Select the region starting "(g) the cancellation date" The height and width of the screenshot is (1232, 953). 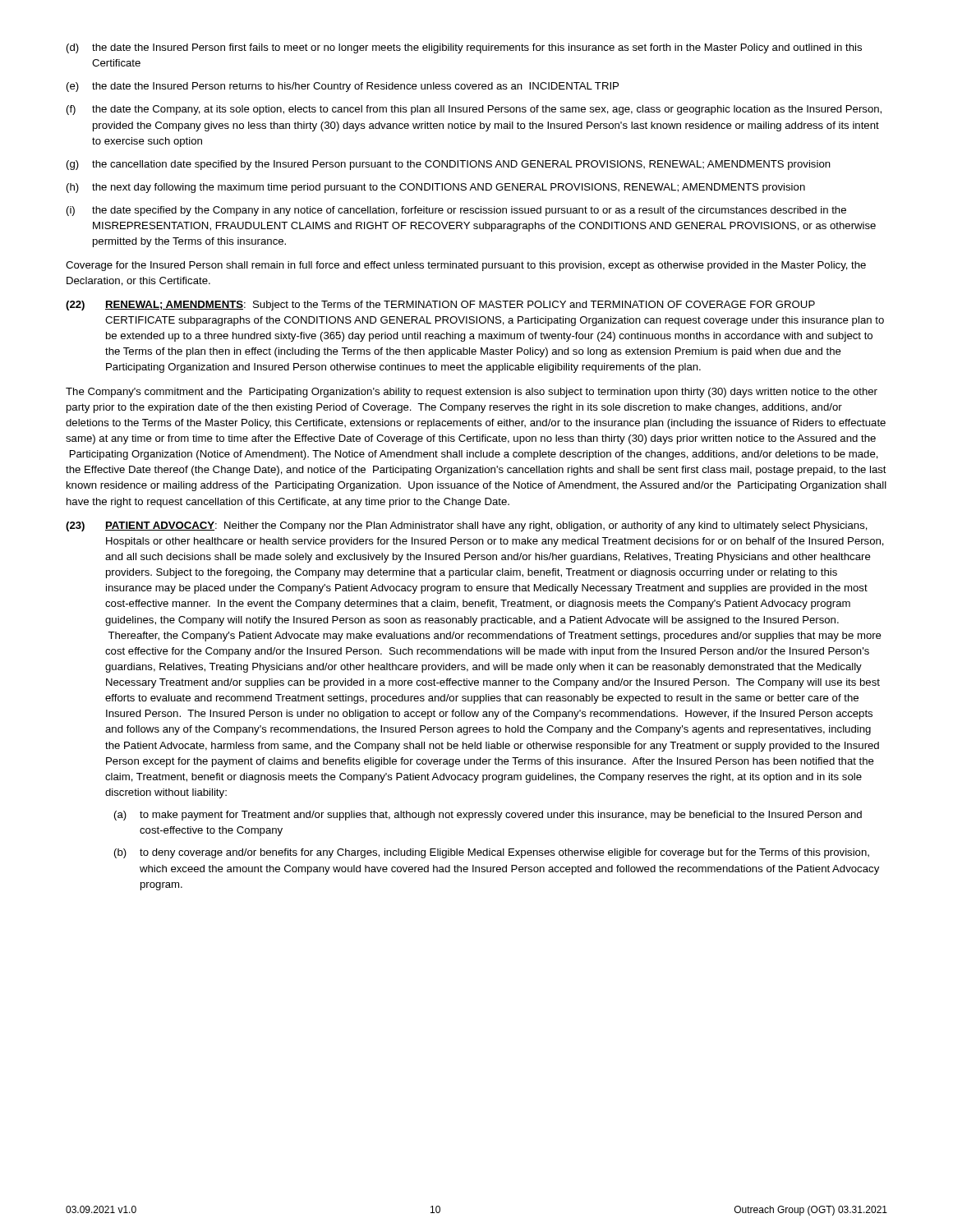476,164
